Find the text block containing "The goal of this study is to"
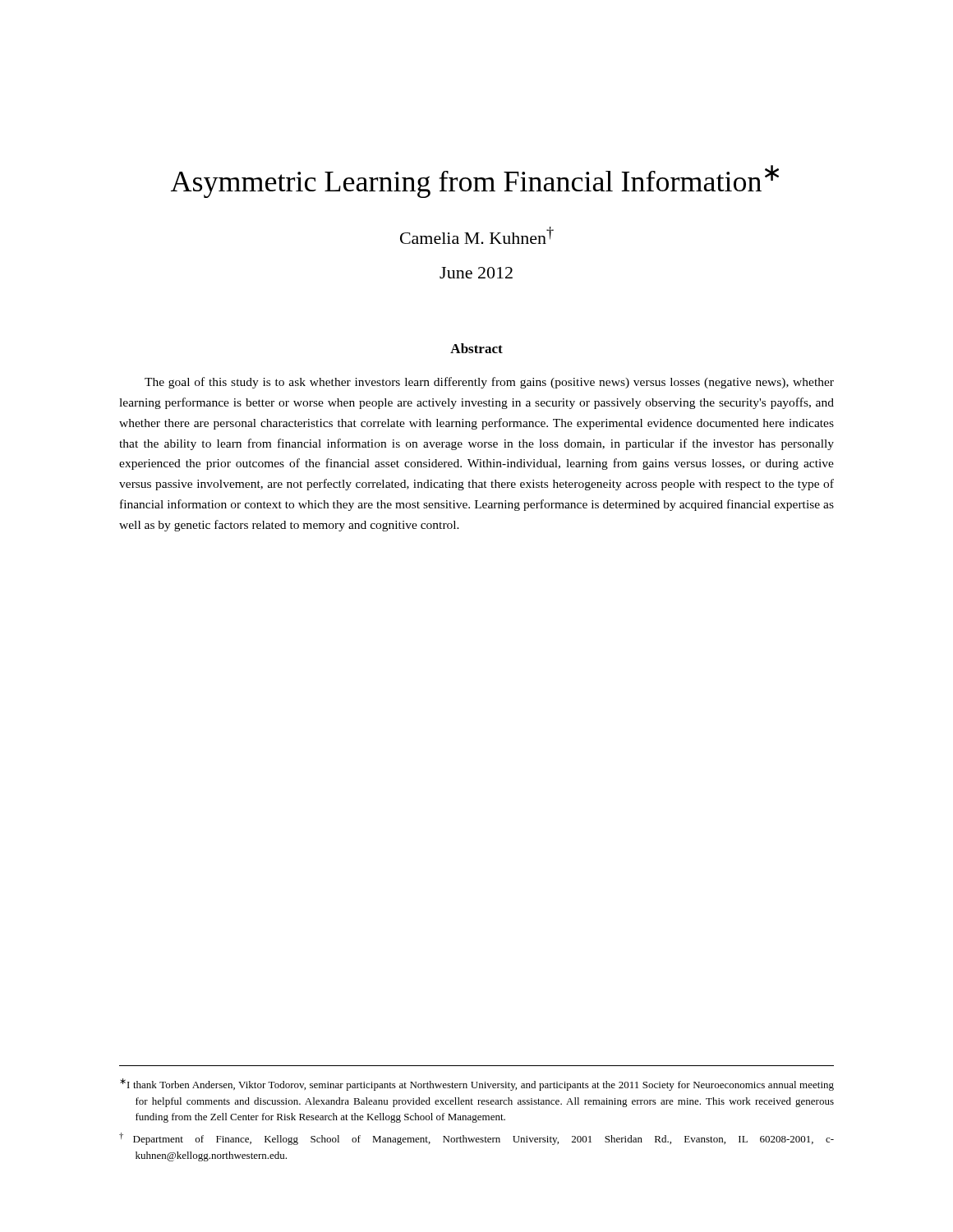This screenshot has height=1232, width=953. pyautogui.click(x=476, y=453)
